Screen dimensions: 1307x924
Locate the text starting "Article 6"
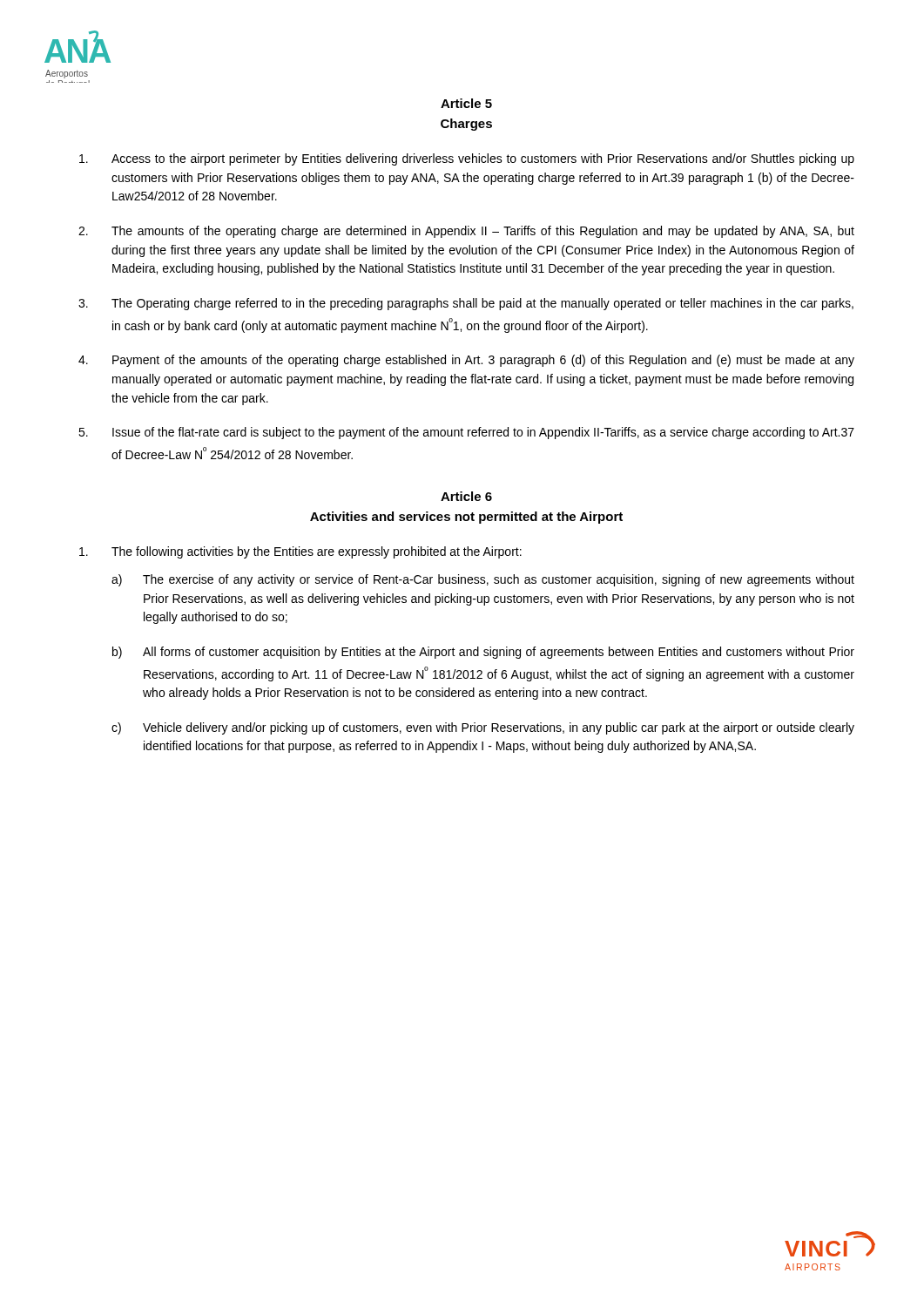pos(466,496)
